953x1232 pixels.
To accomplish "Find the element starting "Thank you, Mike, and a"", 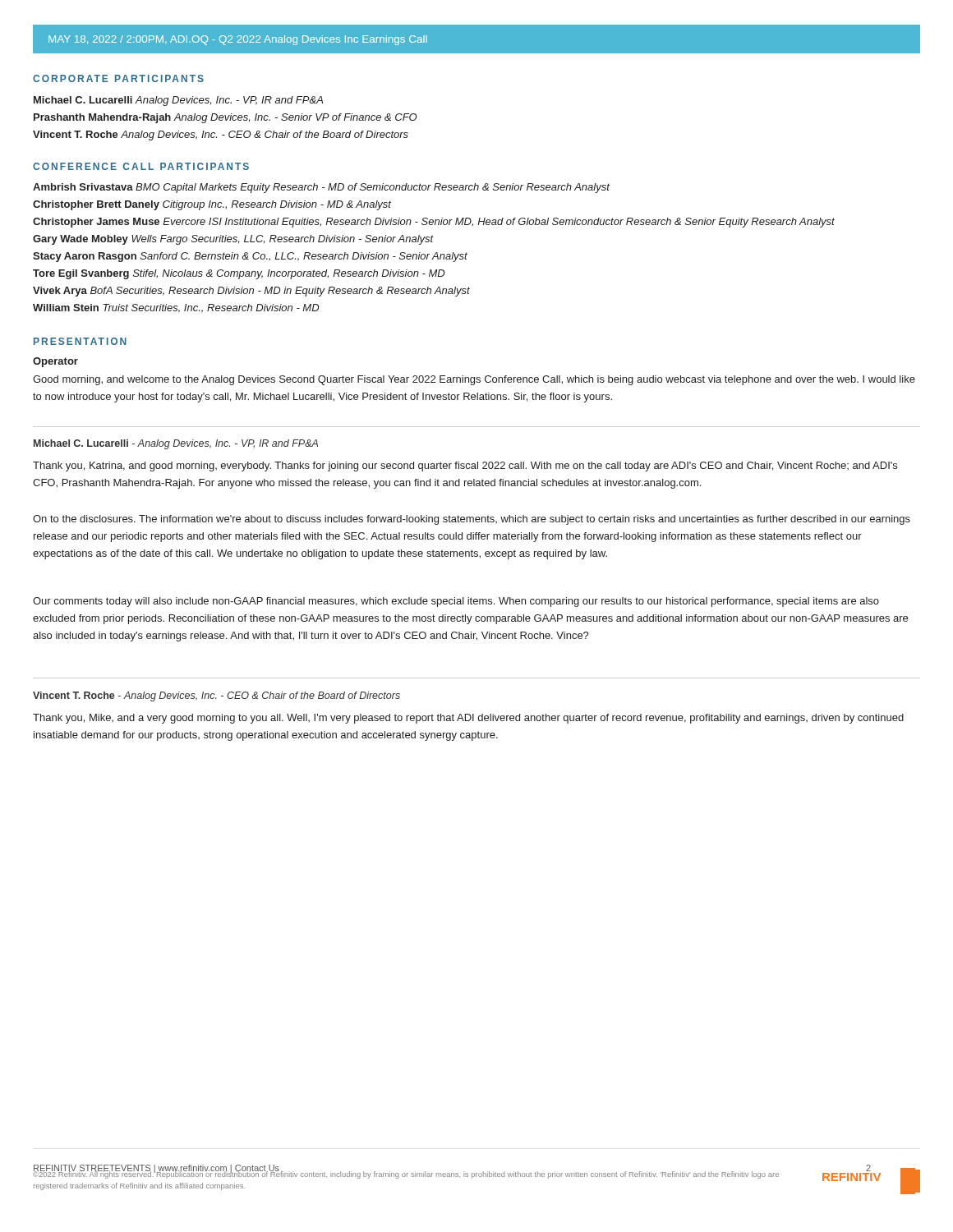I will 468,726.
